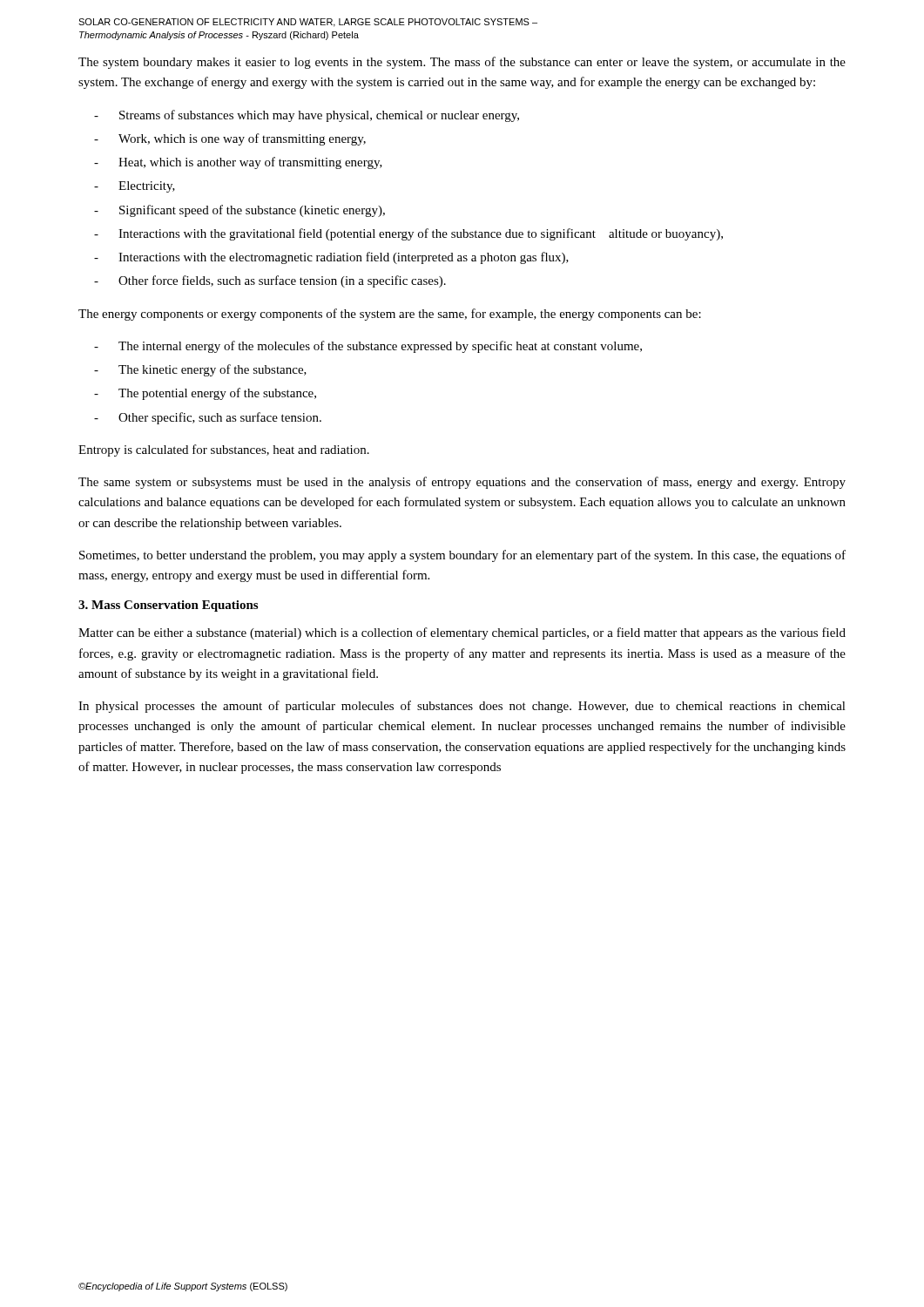Find the block starting "- Heat, which"
The image size is (924, 1307).
pos(238,163)
